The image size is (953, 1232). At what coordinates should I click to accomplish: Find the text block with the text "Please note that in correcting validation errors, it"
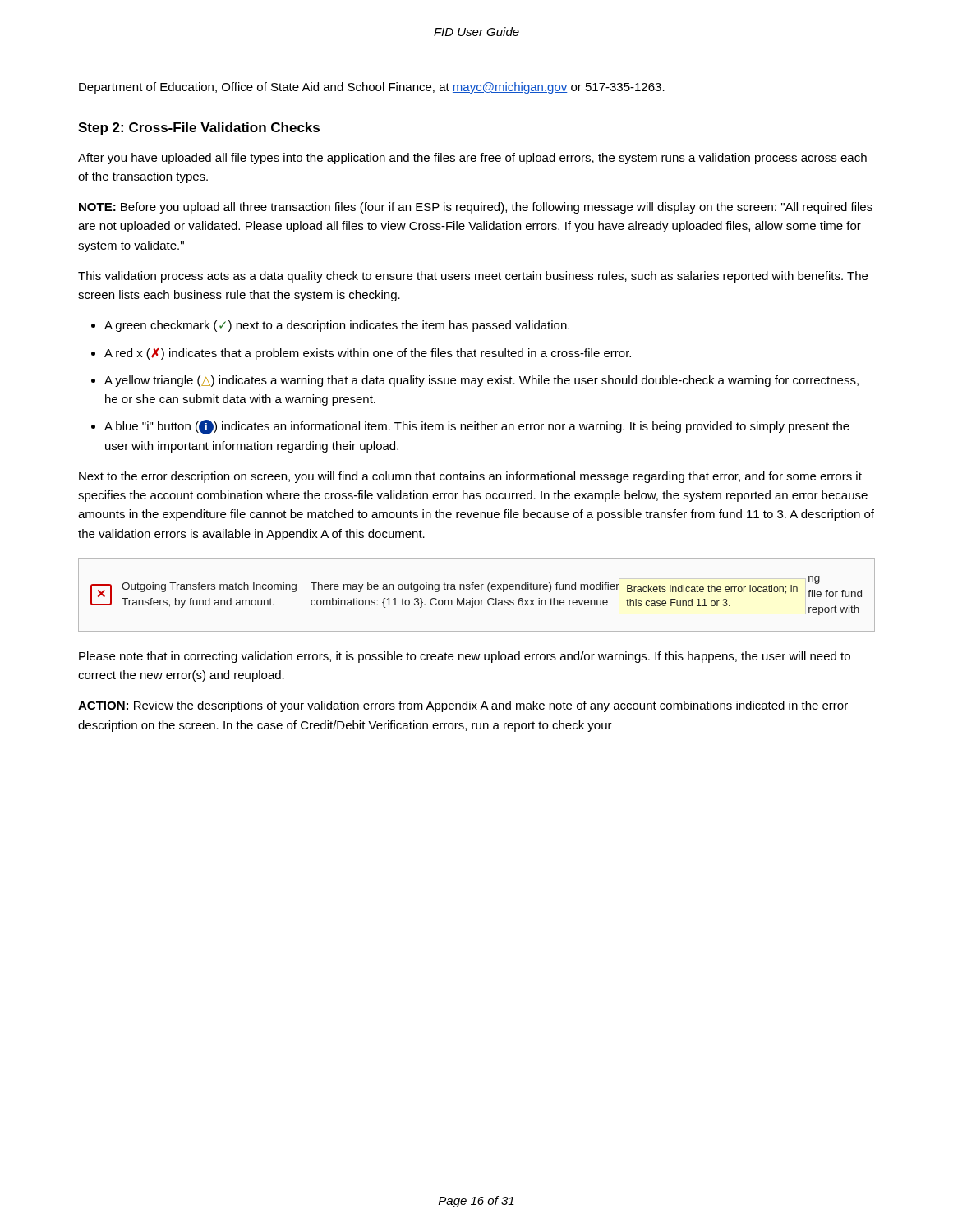pyautogui.click(x=464, y=665)
